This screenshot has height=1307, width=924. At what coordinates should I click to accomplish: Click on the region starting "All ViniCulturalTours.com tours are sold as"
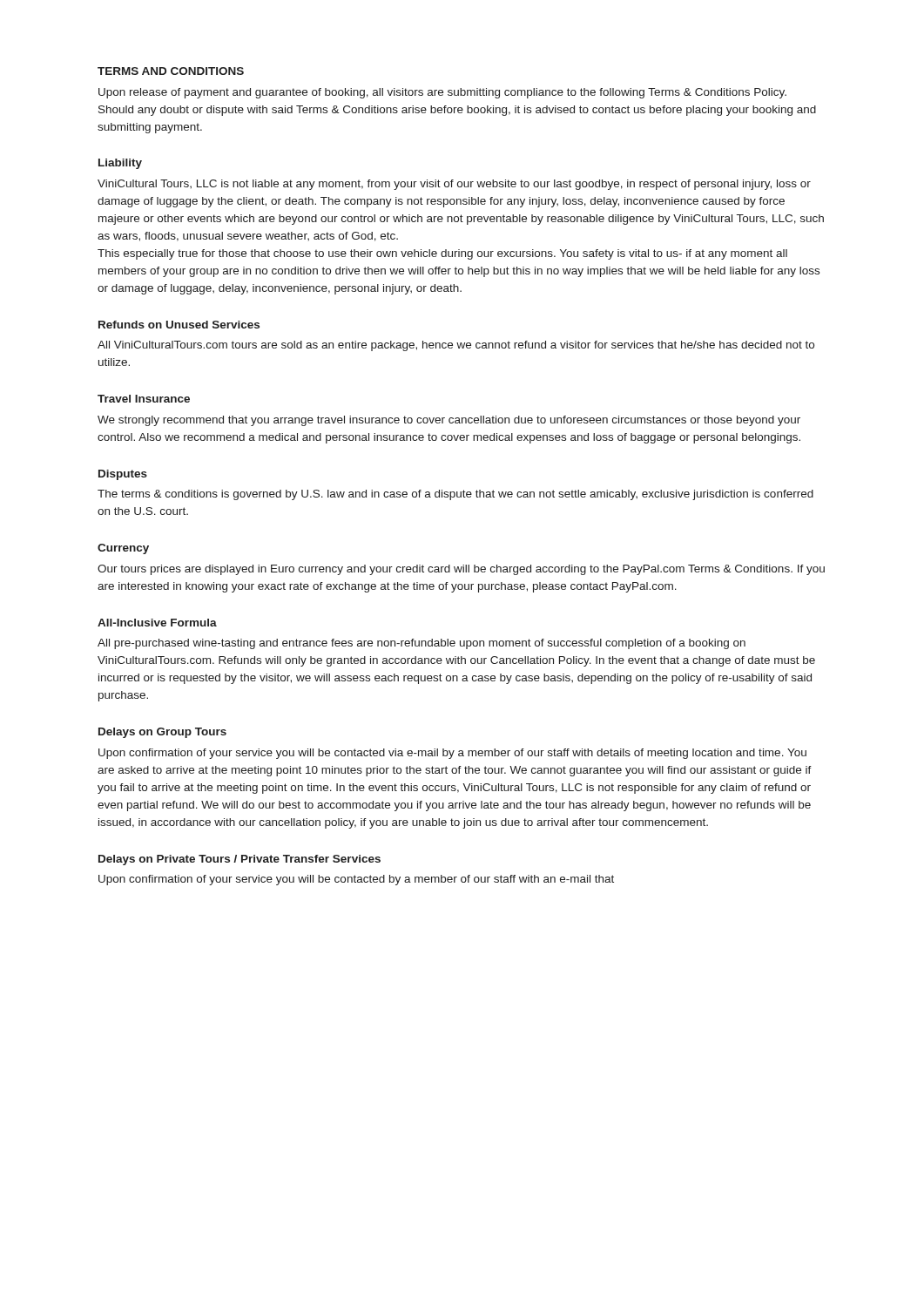click(456, 354)
